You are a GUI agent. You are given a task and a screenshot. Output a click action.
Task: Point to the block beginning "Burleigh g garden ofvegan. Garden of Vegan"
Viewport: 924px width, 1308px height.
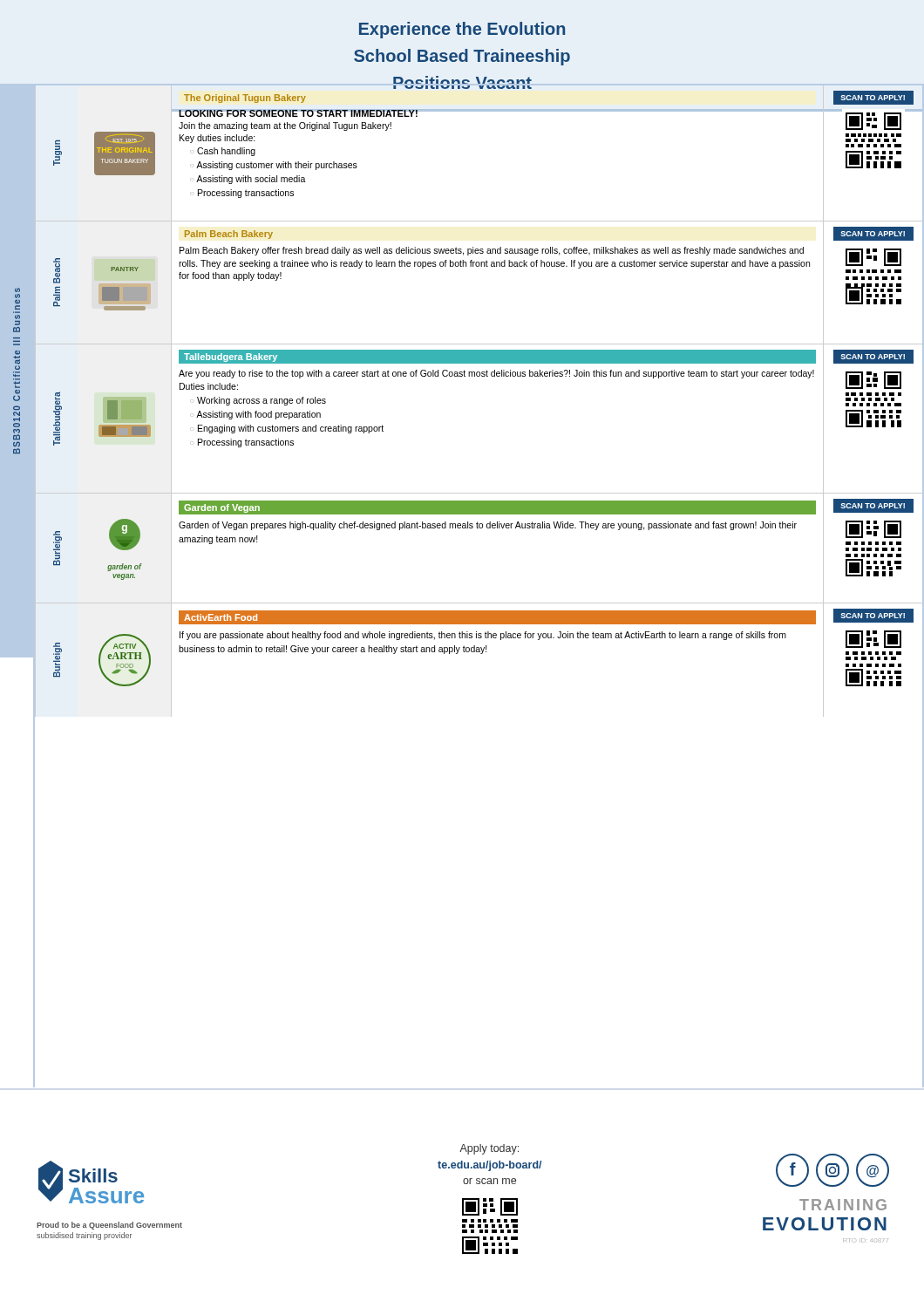click(479, 548)
